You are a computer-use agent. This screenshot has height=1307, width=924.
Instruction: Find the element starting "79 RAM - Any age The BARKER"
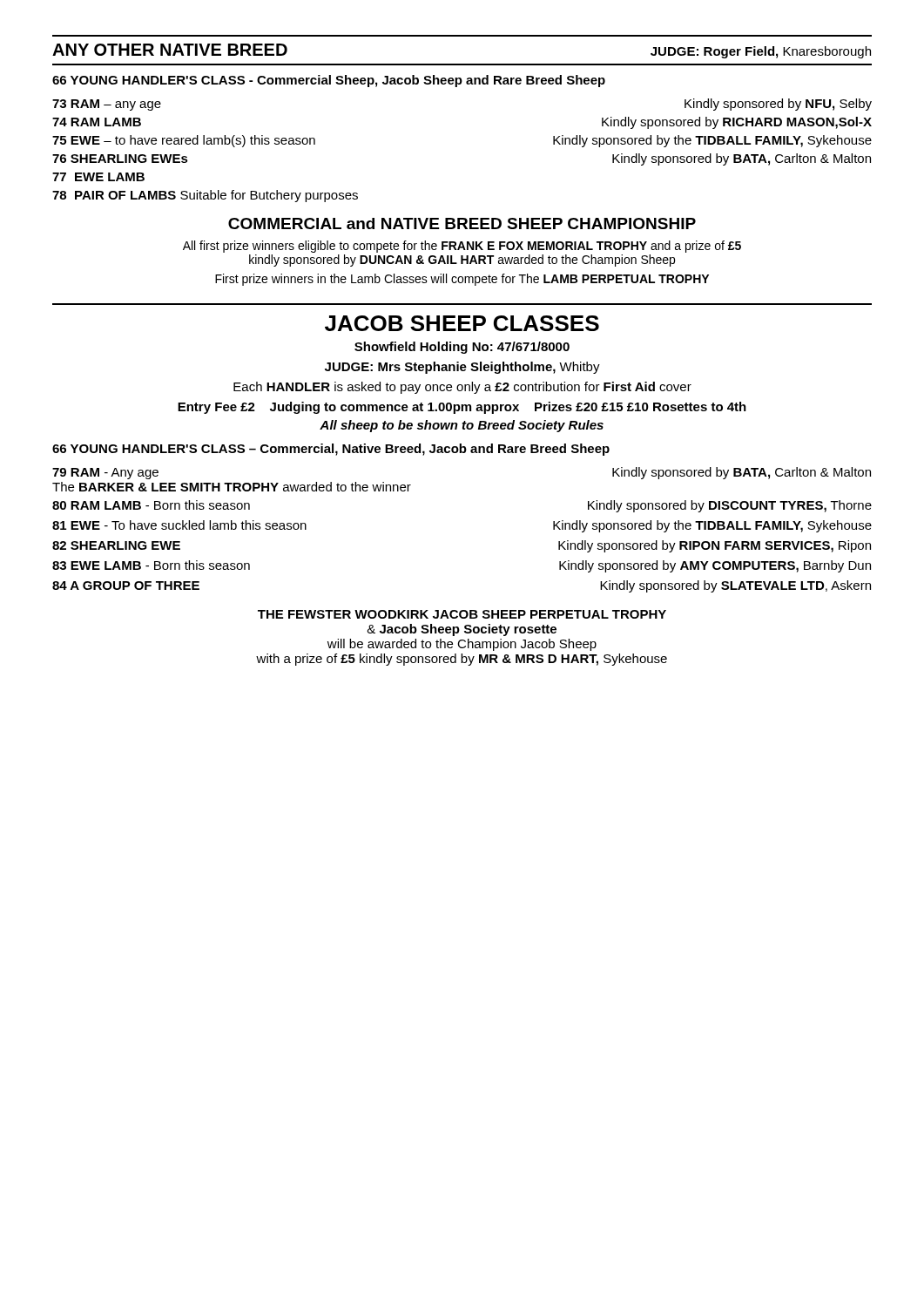point(94,473)
